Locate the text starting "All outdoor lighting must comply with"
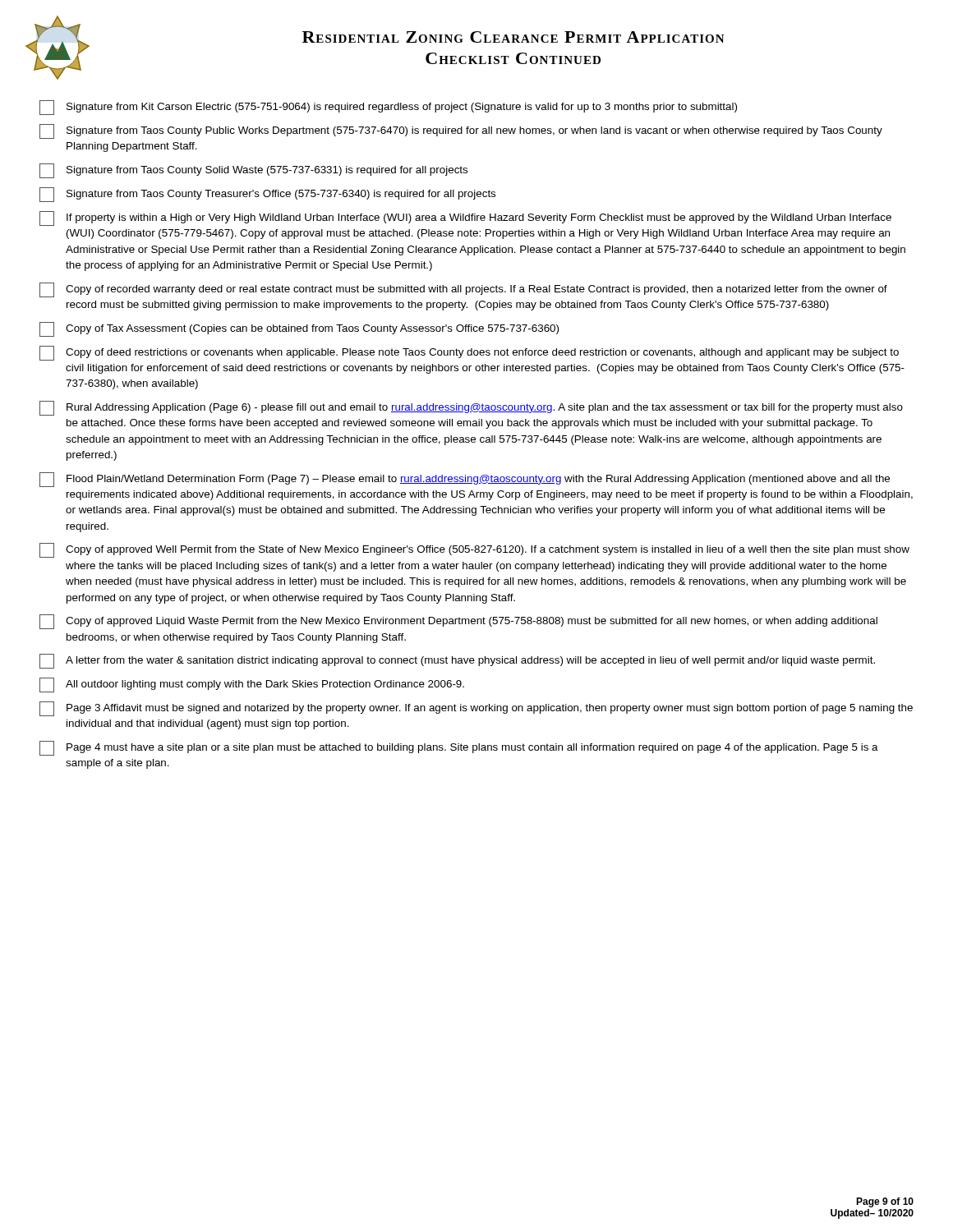 pos(252,685)
